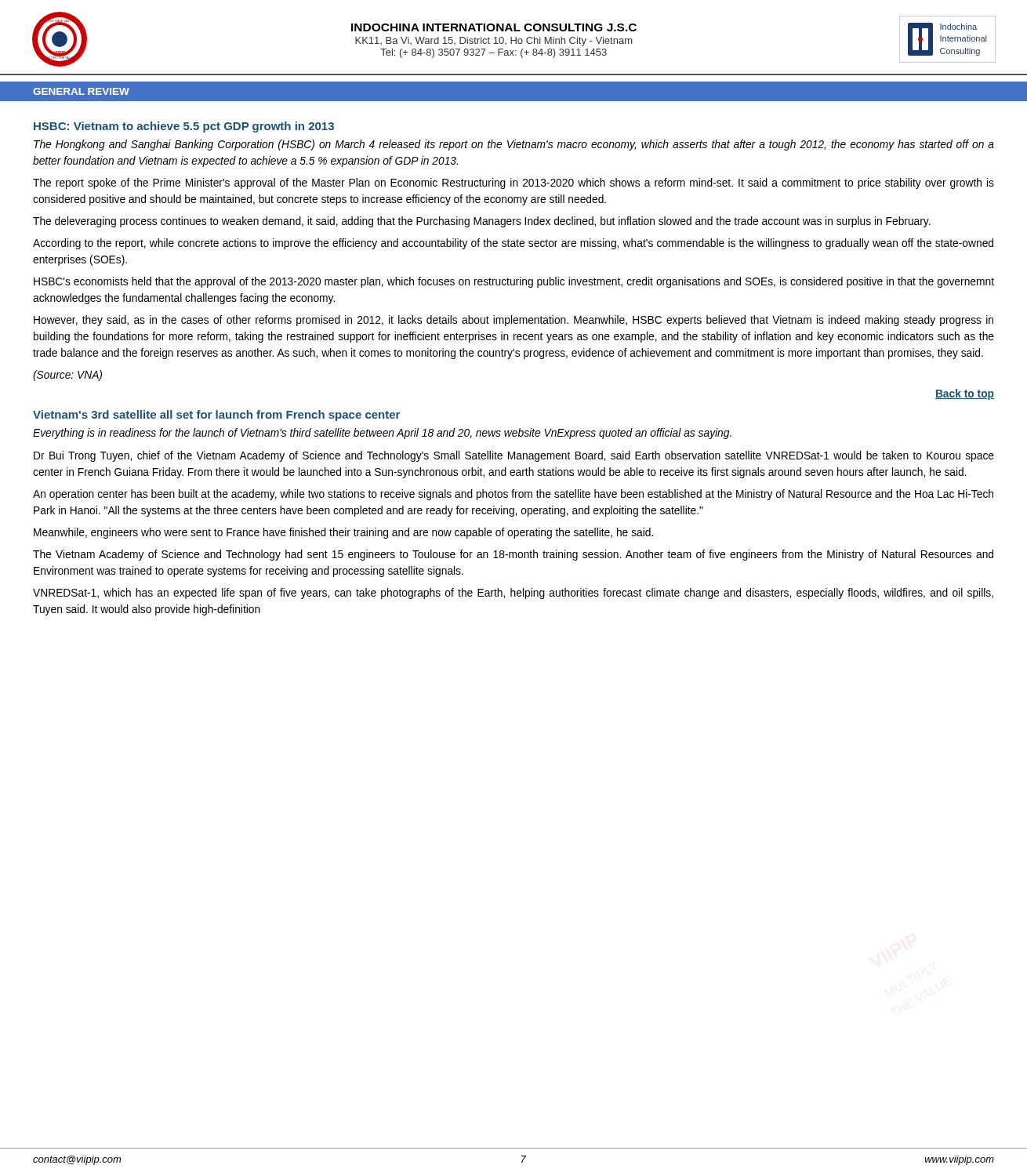Navigate to the text block starting "VNREDSat-1, which has an expected life"
Viewport: 1027px width, 1176px height.
click(x=514, y=601)
